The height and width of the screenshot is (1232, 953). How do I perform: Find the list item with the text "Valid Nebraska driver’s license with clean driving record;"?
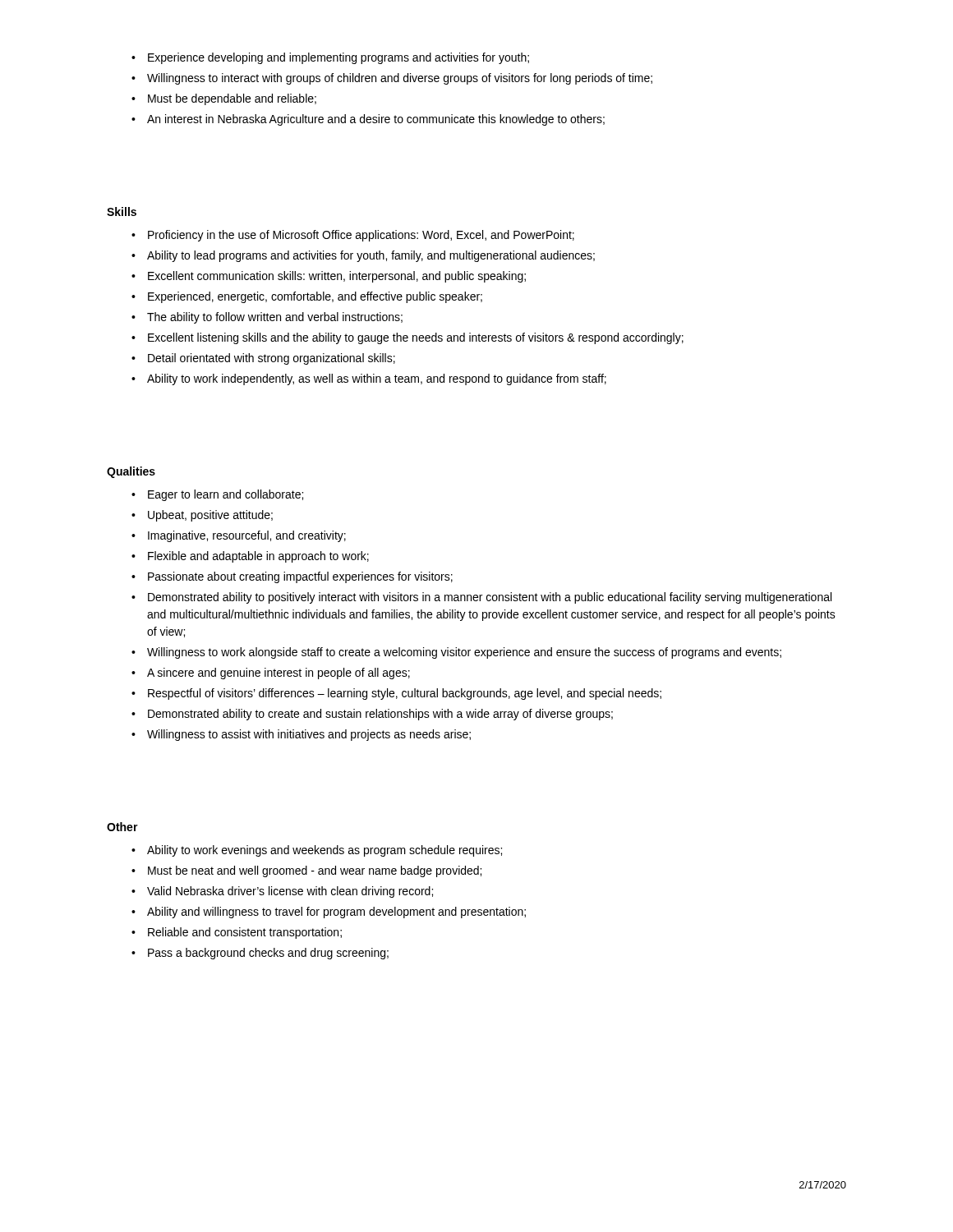pyautogui.click(x=282, y=892)
